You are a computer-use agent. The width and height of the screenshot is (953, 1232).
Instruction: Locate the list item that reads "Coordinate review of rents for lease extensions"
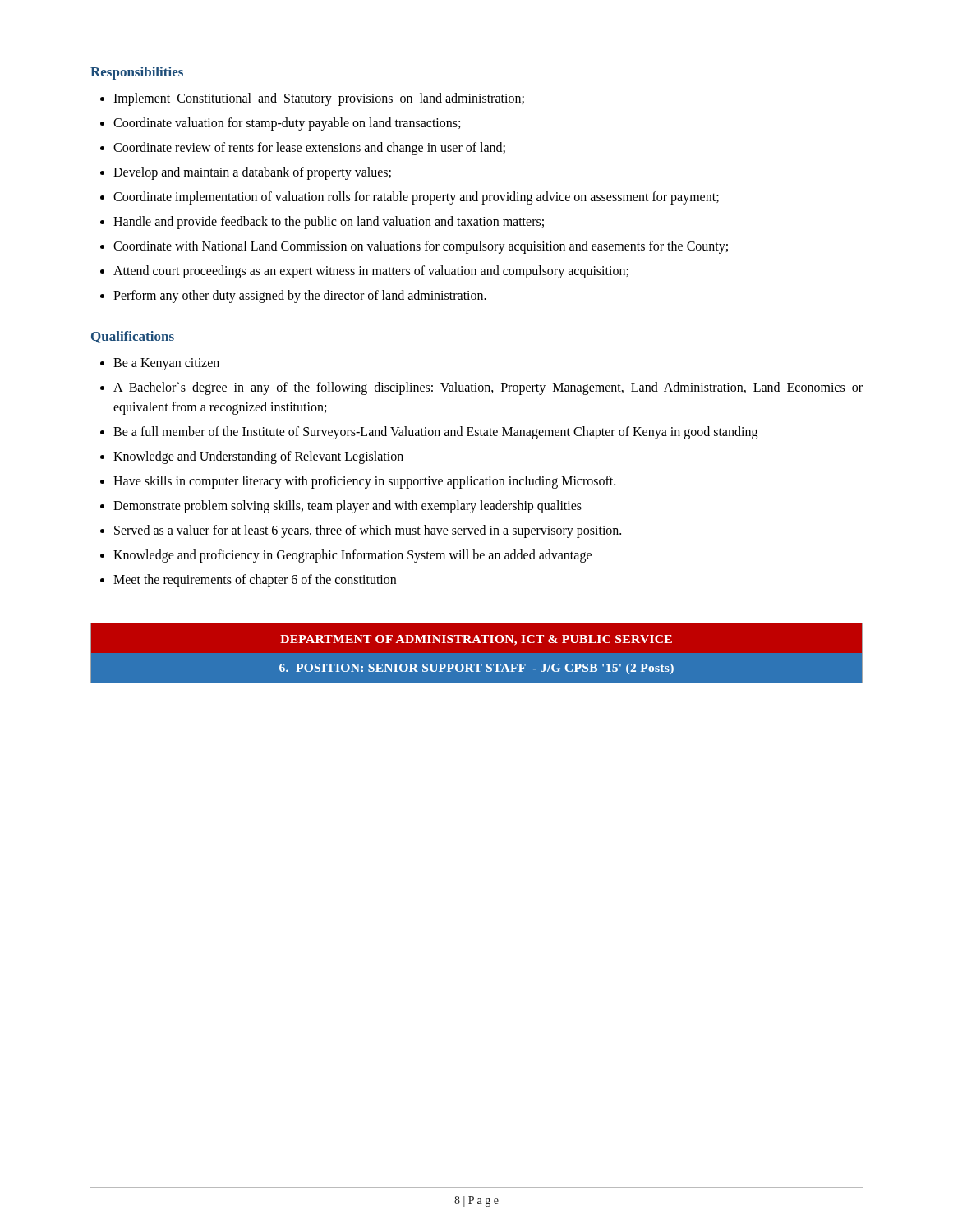tap(488, 148)
